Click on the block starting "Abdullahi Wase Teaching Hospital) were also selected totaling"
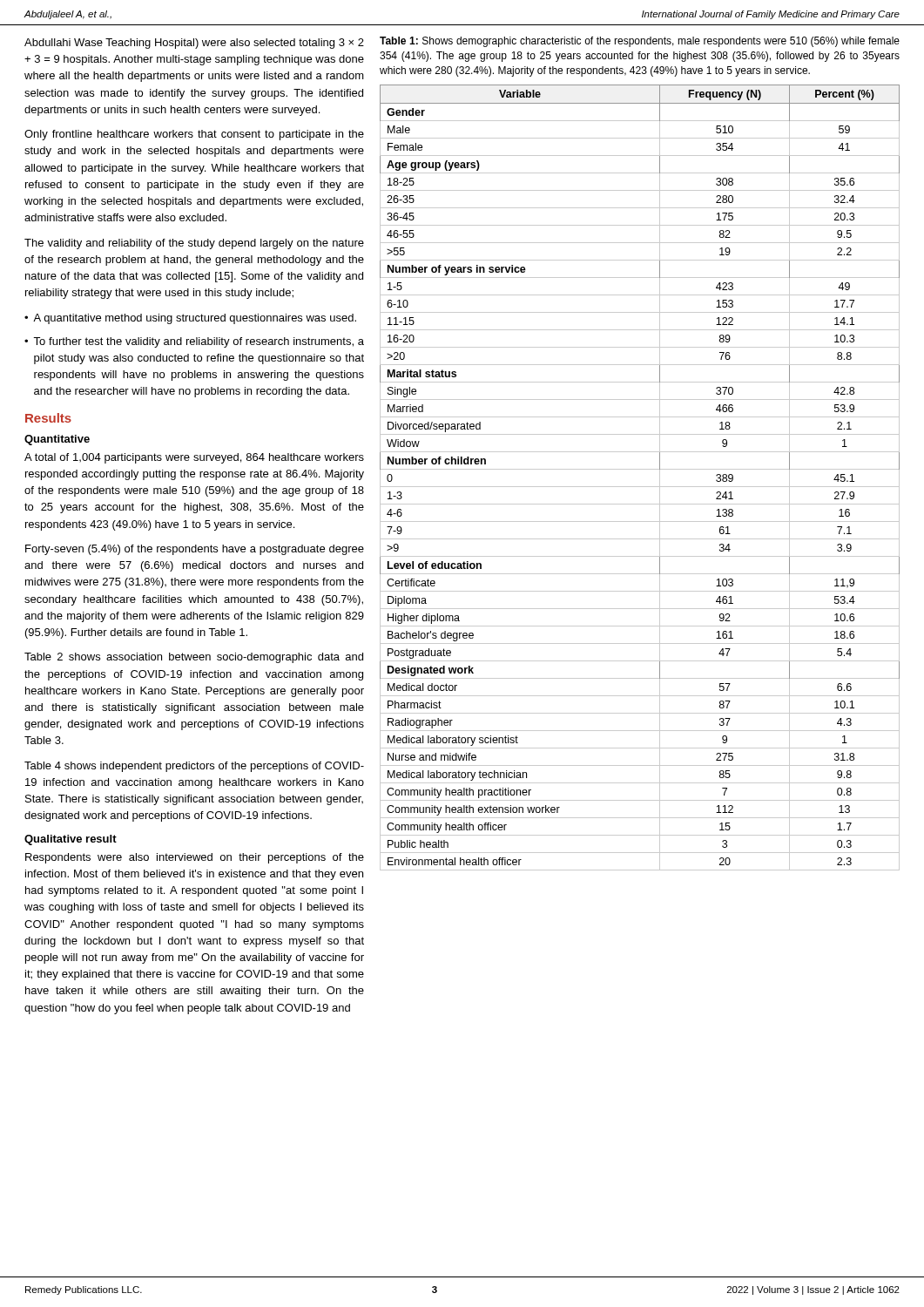Image resolution: width=924 pixels, height=1307 pixels. pos(194,76)
